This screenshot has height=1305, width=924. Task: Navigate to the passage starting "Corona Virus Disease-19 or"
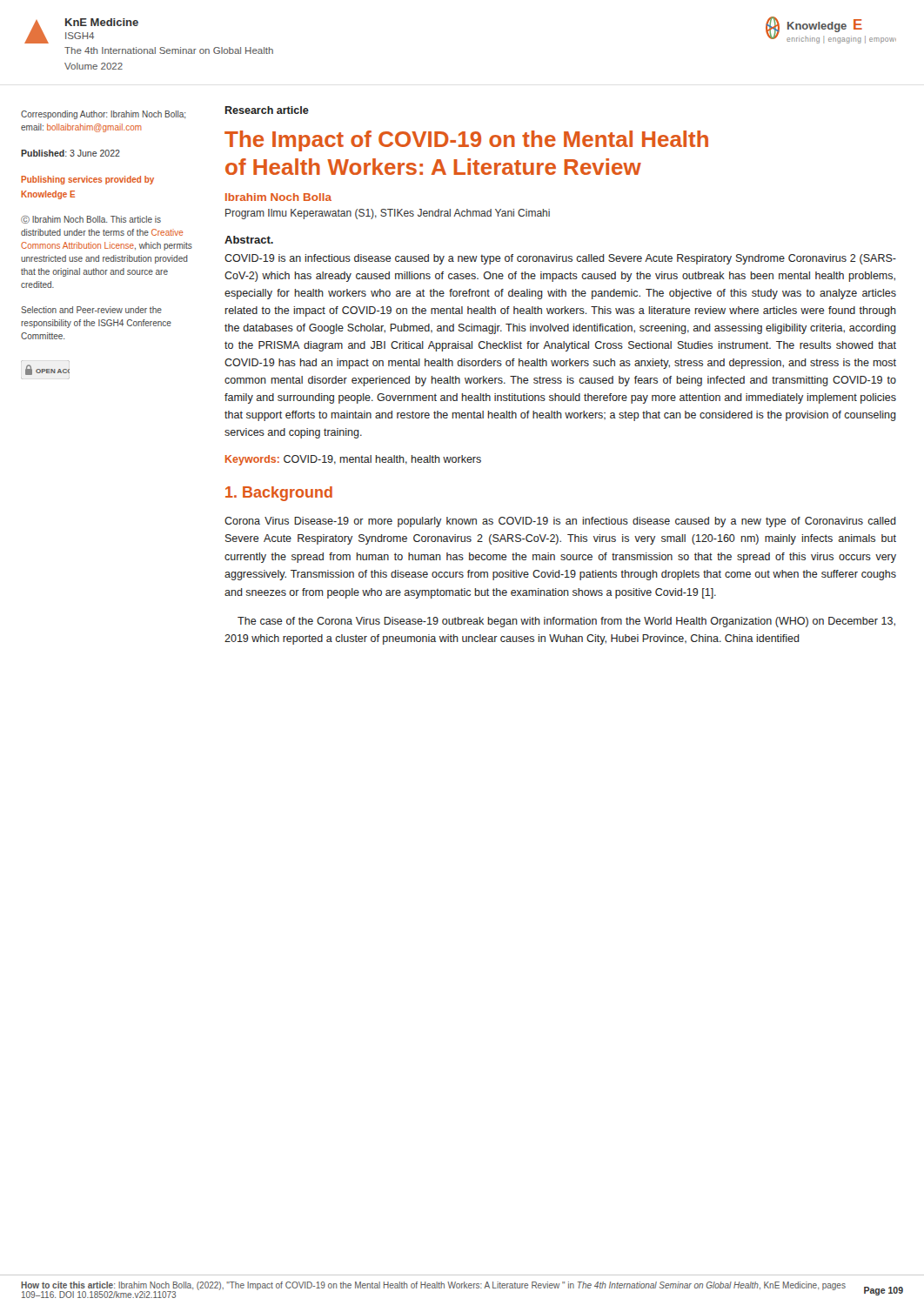click(x=560, y=557)
